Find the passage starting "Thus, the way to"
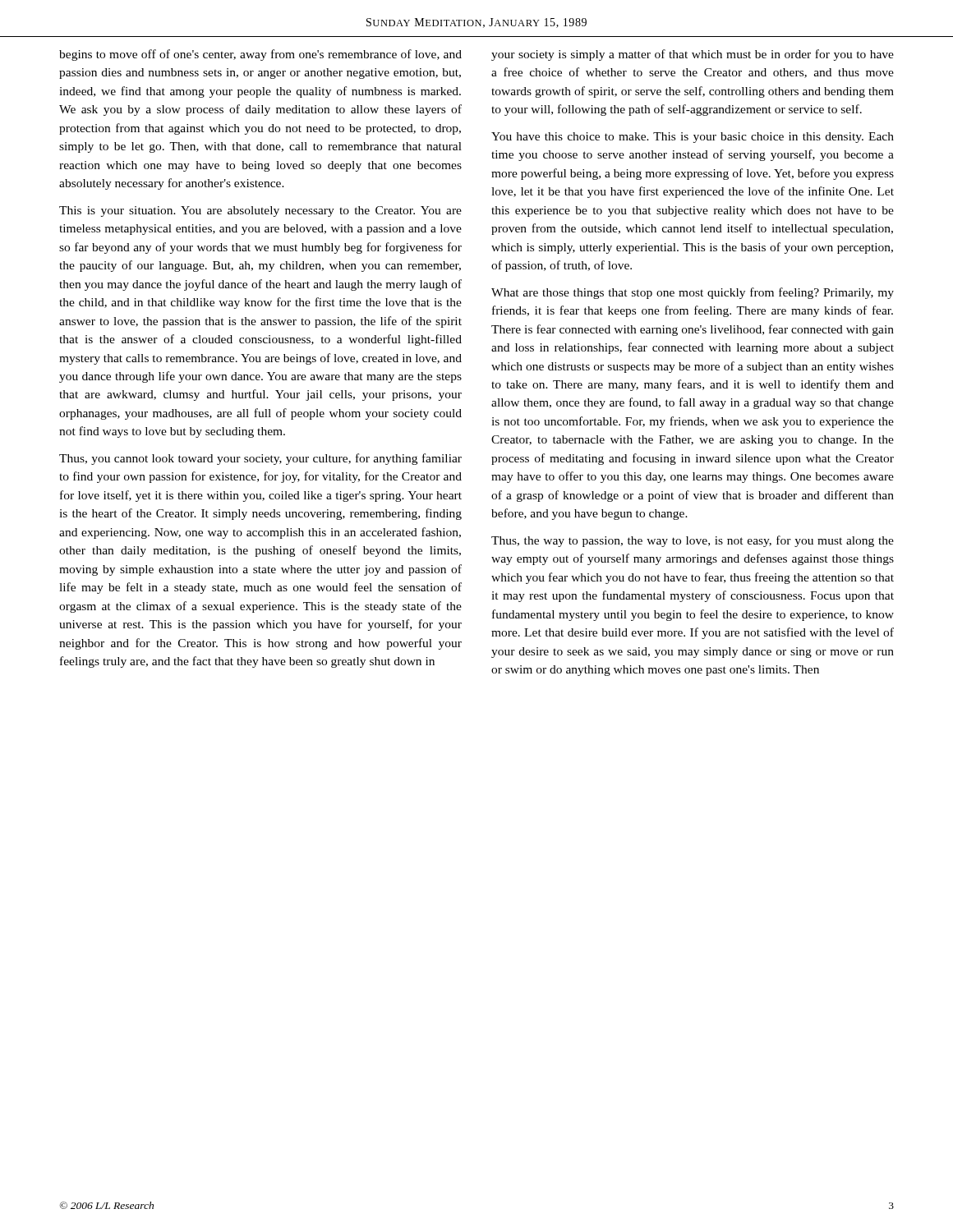Viewport: 953px width, 1232px height. point(693,605)
